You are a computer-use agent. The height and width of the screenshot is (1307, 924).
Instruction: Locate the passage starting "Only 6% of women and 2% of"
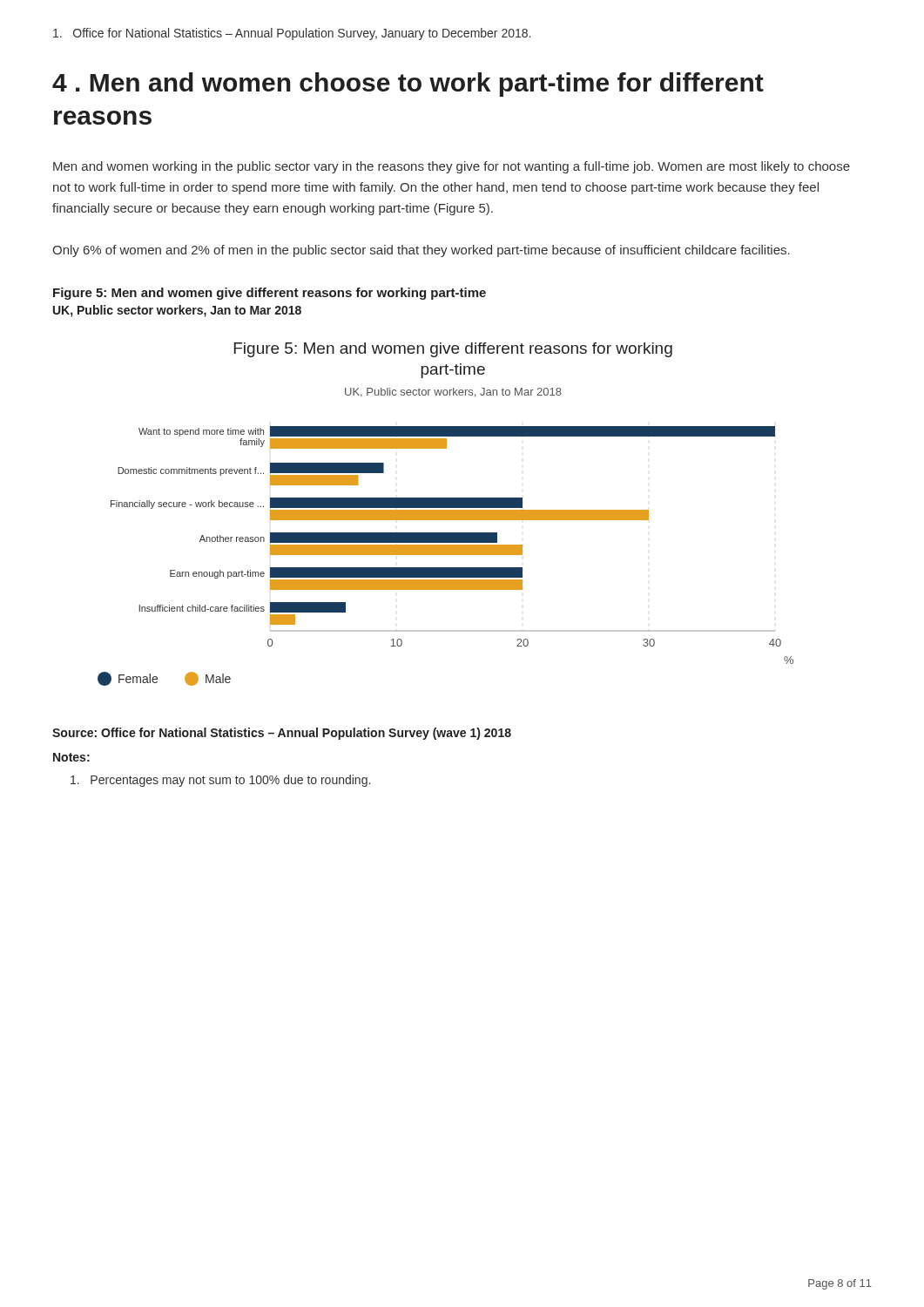[421, 250]
